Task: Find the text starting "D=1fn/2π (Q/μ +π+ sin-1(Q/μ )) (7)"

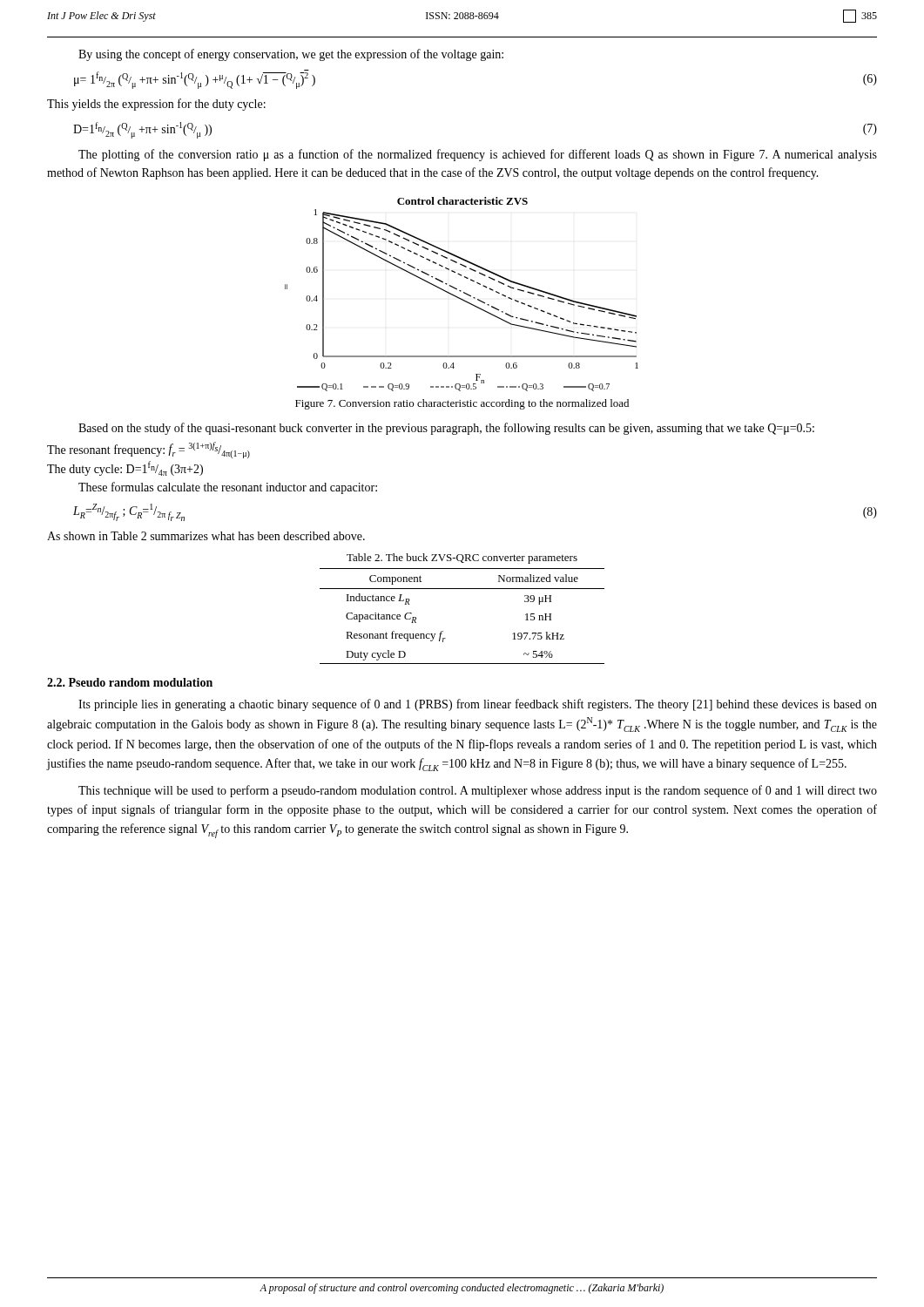Action: (152, 129)
